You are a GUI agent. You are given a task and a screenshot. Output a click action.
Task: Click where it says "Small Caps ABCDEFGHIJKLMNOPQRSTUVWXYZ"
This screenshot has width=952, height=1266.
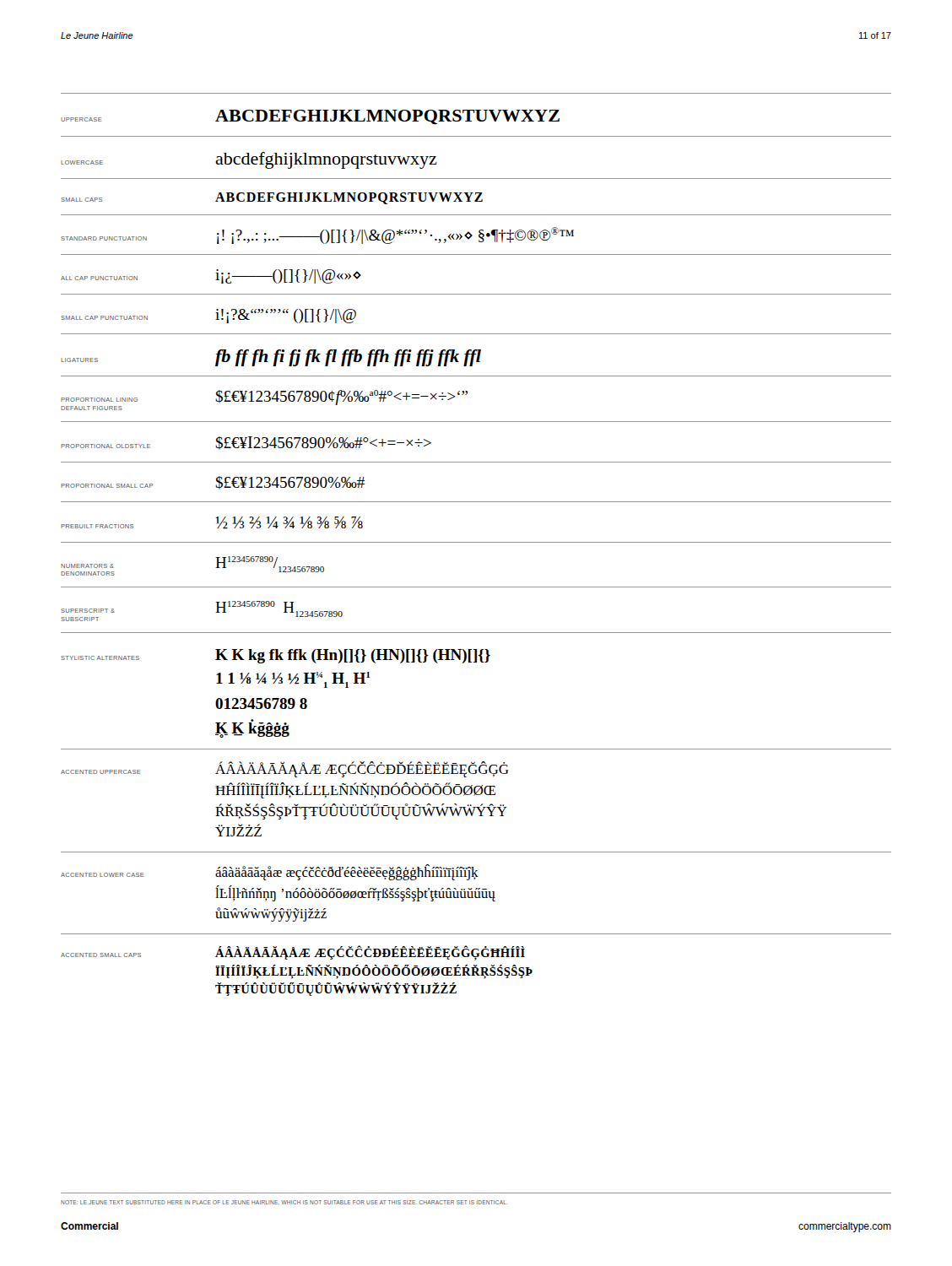pos(476,197)
